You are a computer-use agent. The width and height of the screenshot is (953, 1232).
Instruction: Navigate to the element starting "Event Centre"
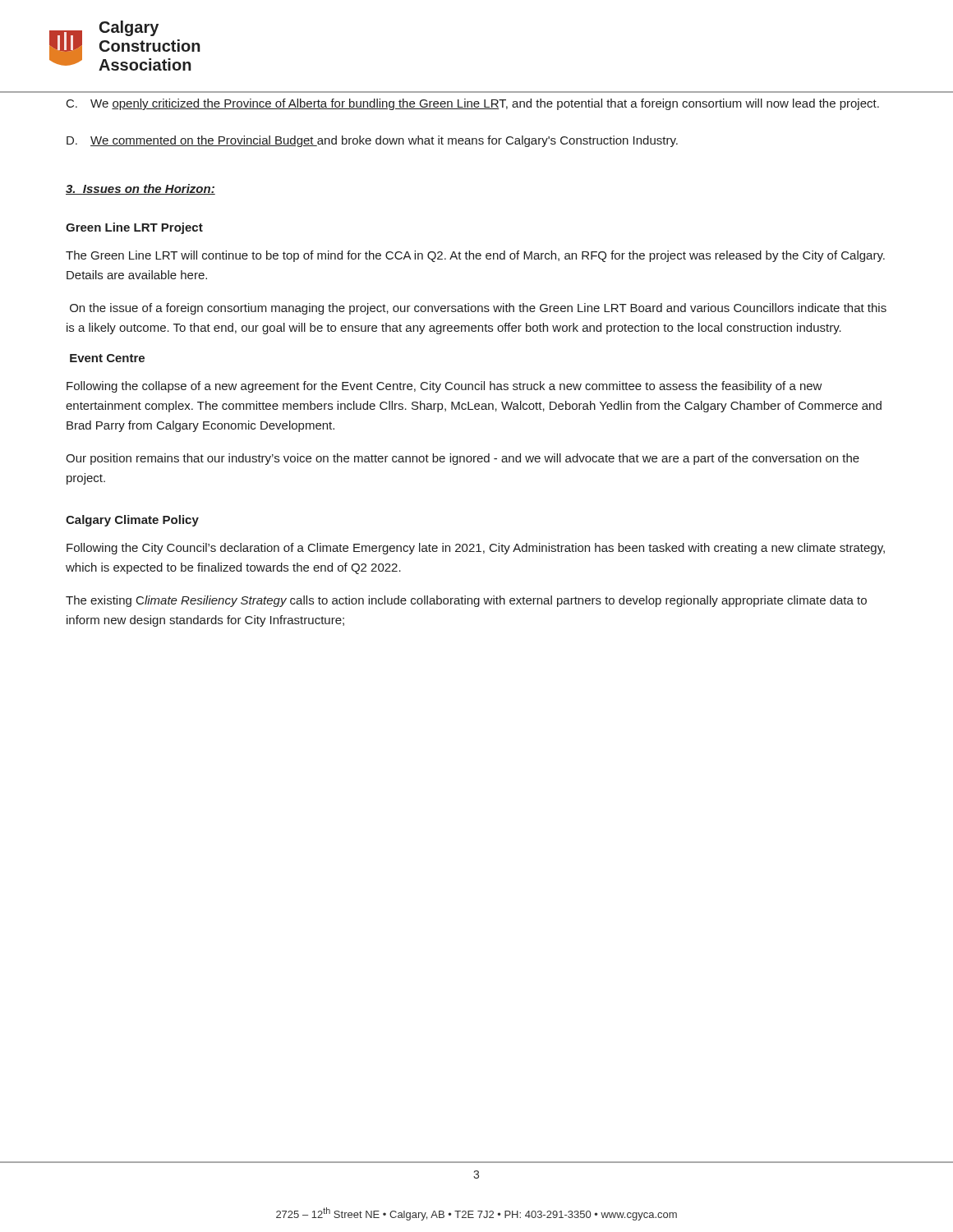(105, 357)
